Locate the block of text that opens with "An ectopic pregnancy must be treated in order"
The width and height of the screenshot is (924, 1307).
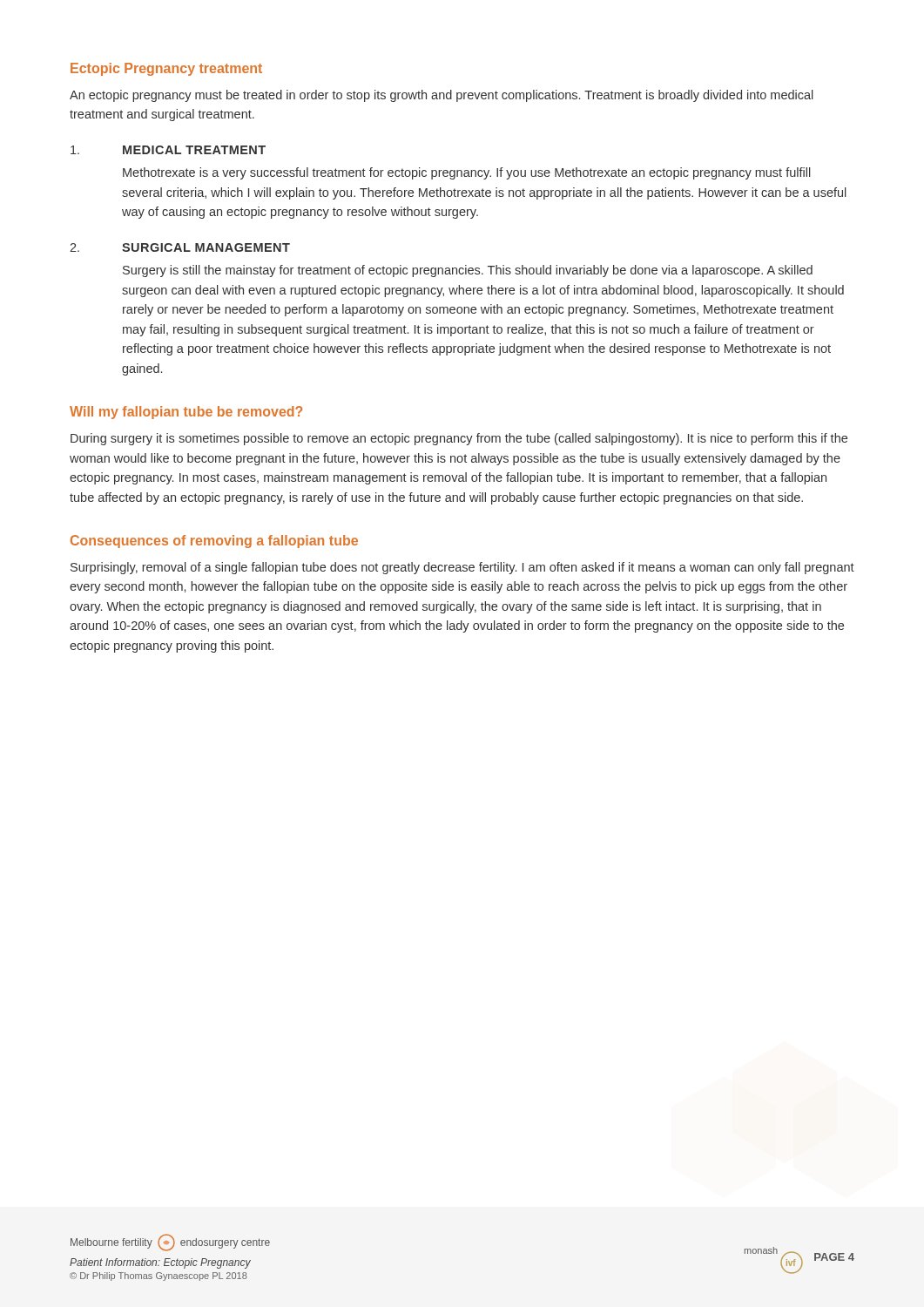[442, 105]
